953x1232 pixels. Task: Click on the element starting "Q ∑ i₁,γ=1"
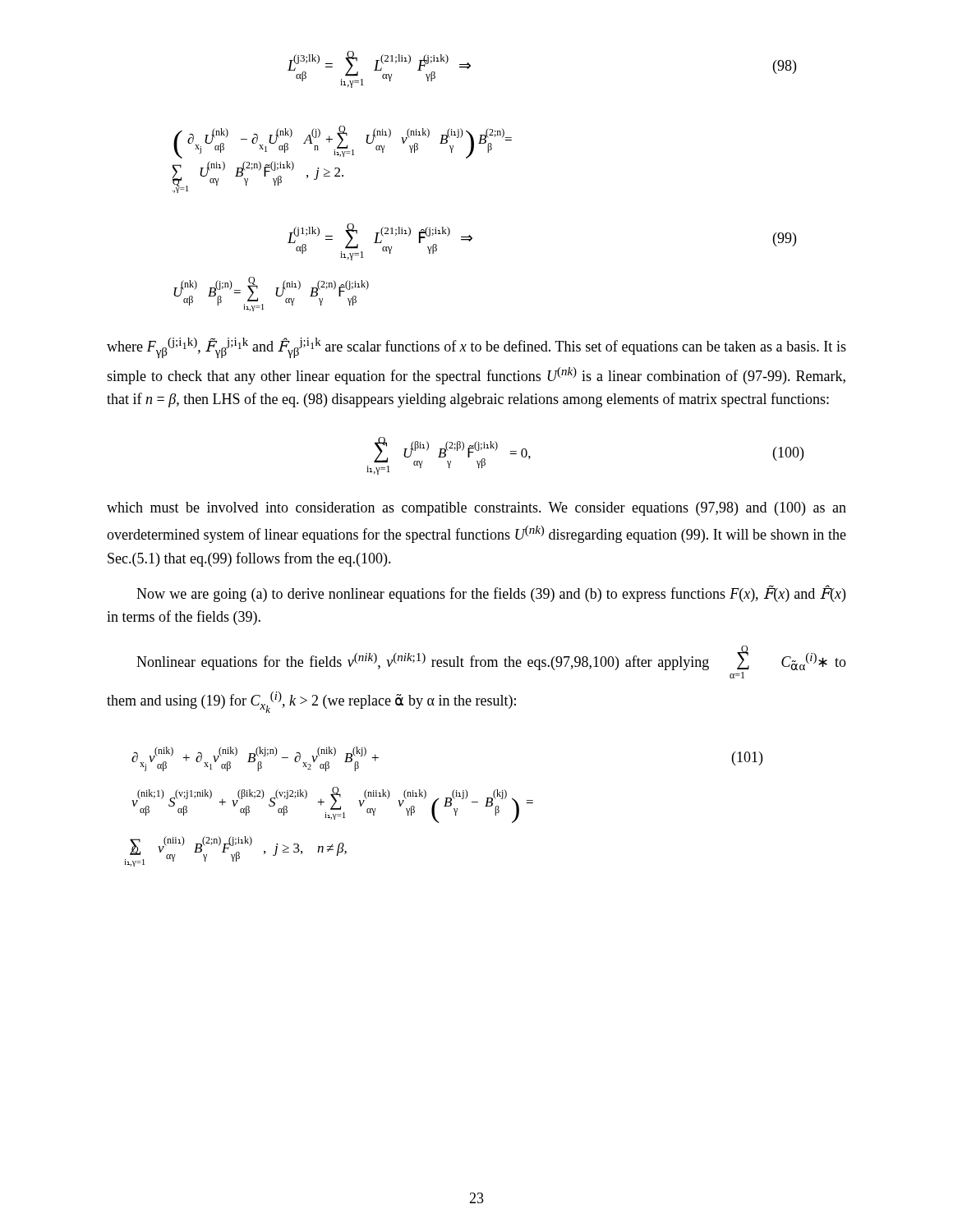tap(468, 452)
